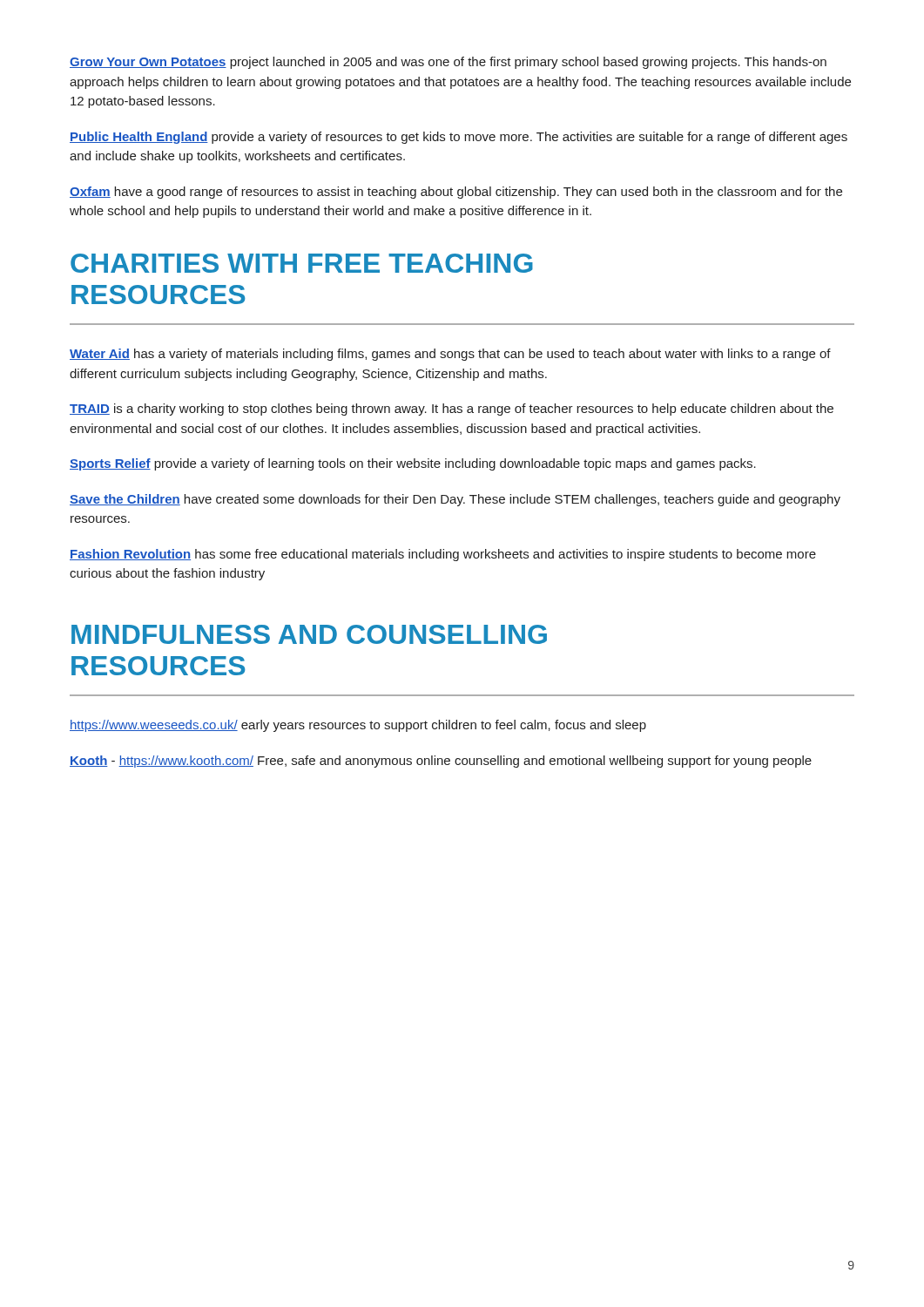The height and width of the screenshot is (1307, 924).
Task: Find the element starting "Oxfam have a"
Action: pos(456,201)
